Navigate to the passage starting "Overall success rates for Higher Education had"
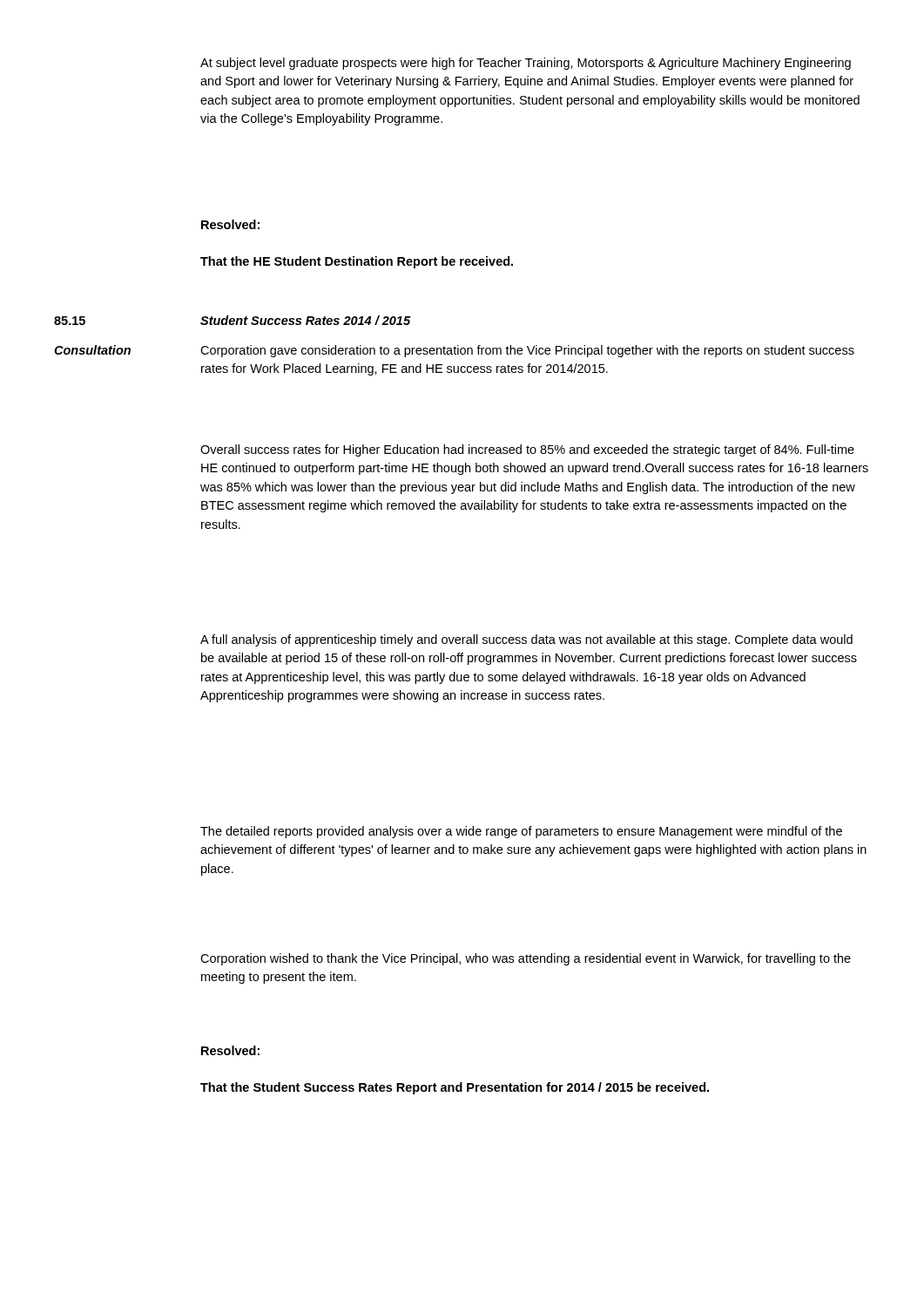Image resolution: width=924 pixels, height=1307 pixels. click(534, 487)
